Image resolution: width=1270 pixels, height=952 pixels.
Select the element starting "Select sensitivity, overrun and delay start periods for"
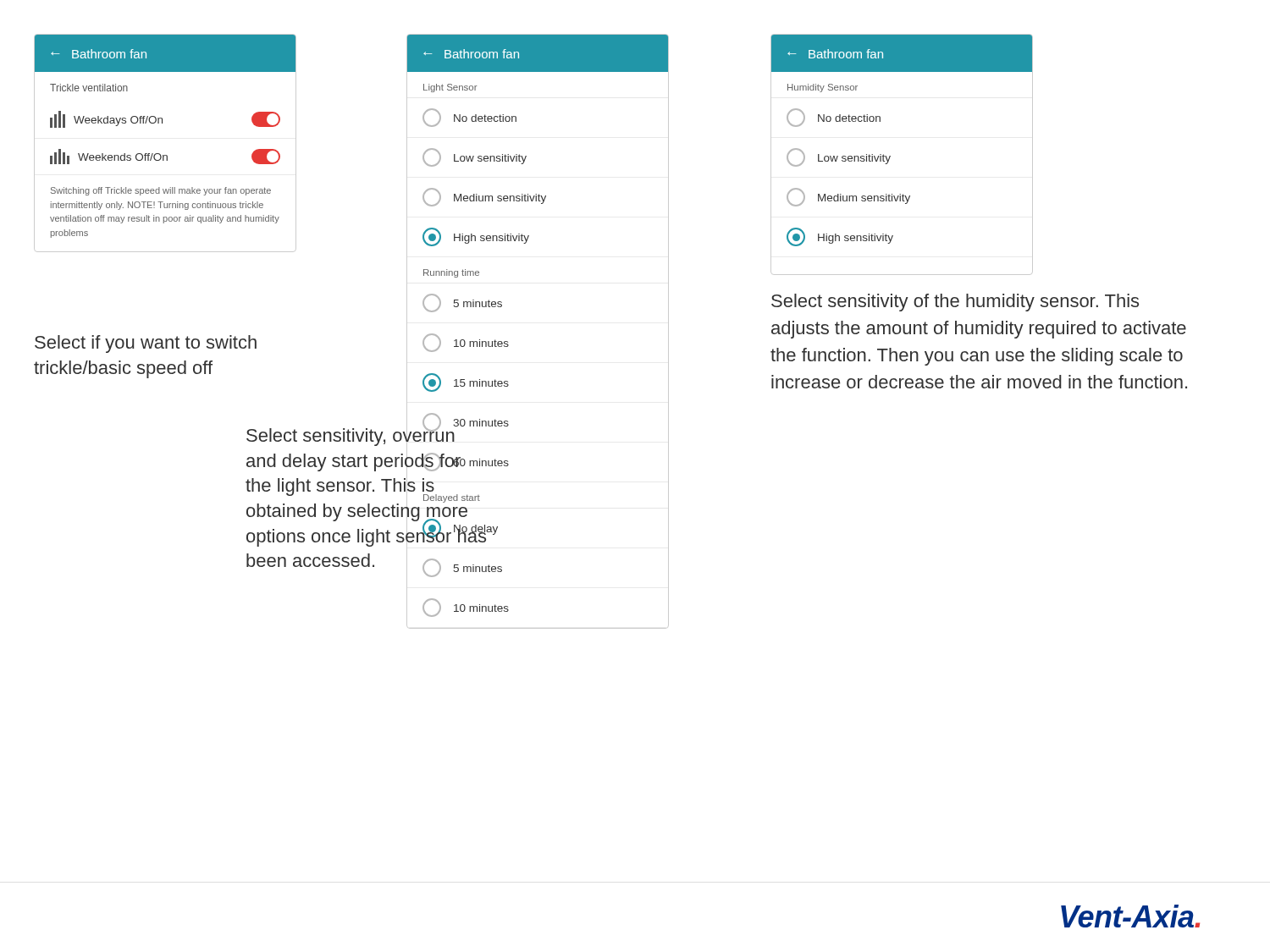366,498
